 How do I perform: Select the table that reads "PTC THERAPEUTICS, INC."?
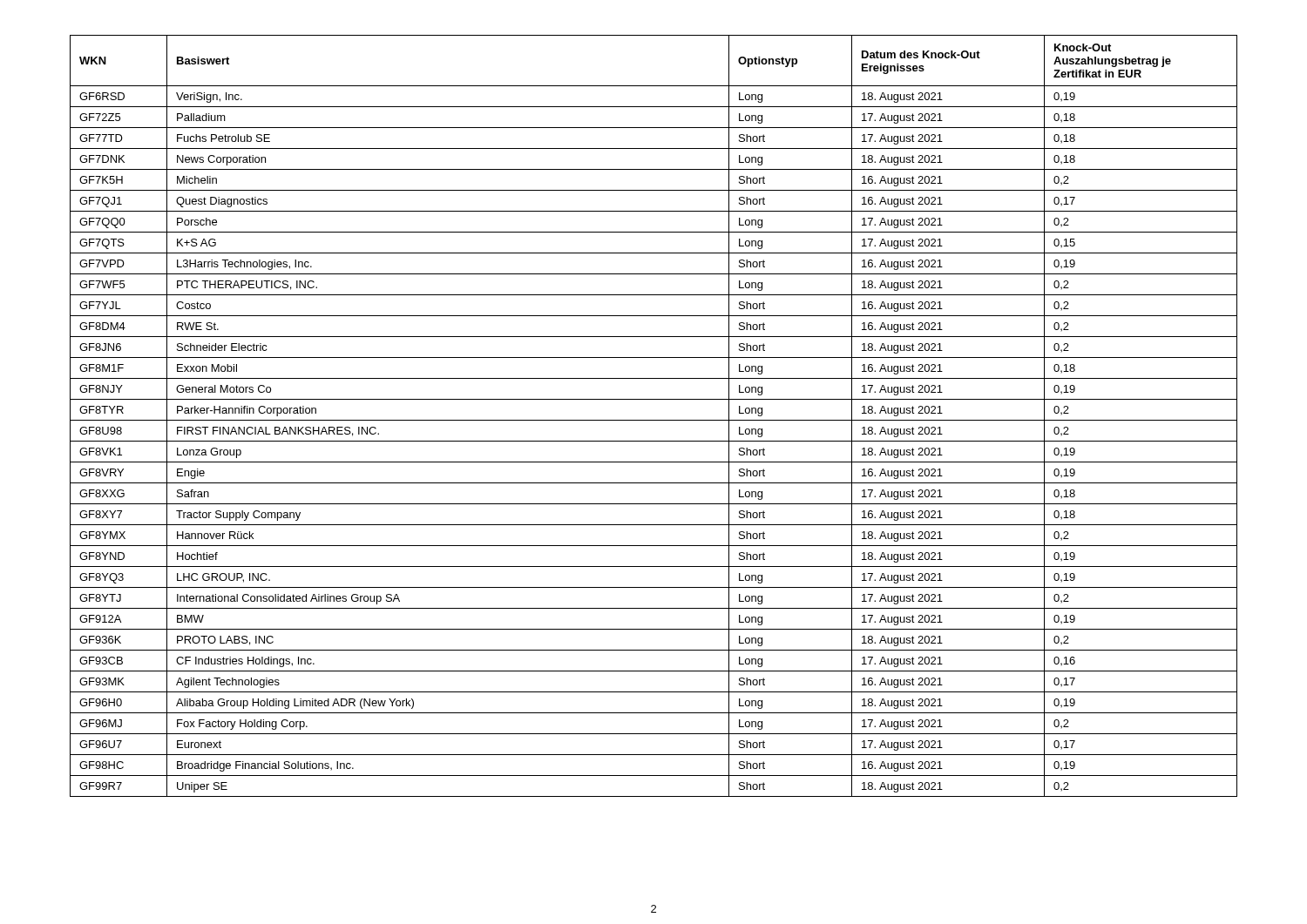654,416
